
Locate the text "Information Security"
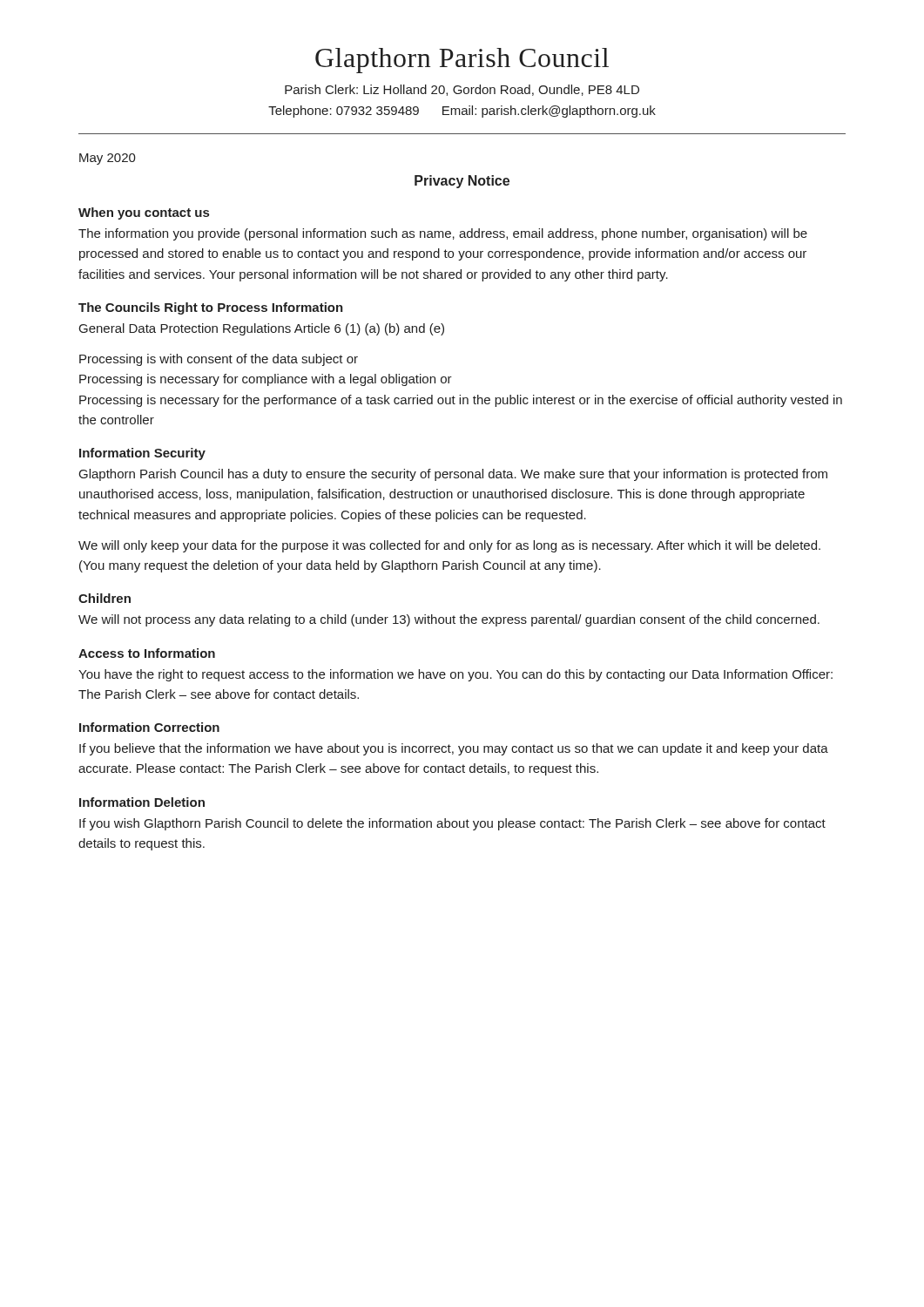[x=142, y=453]
